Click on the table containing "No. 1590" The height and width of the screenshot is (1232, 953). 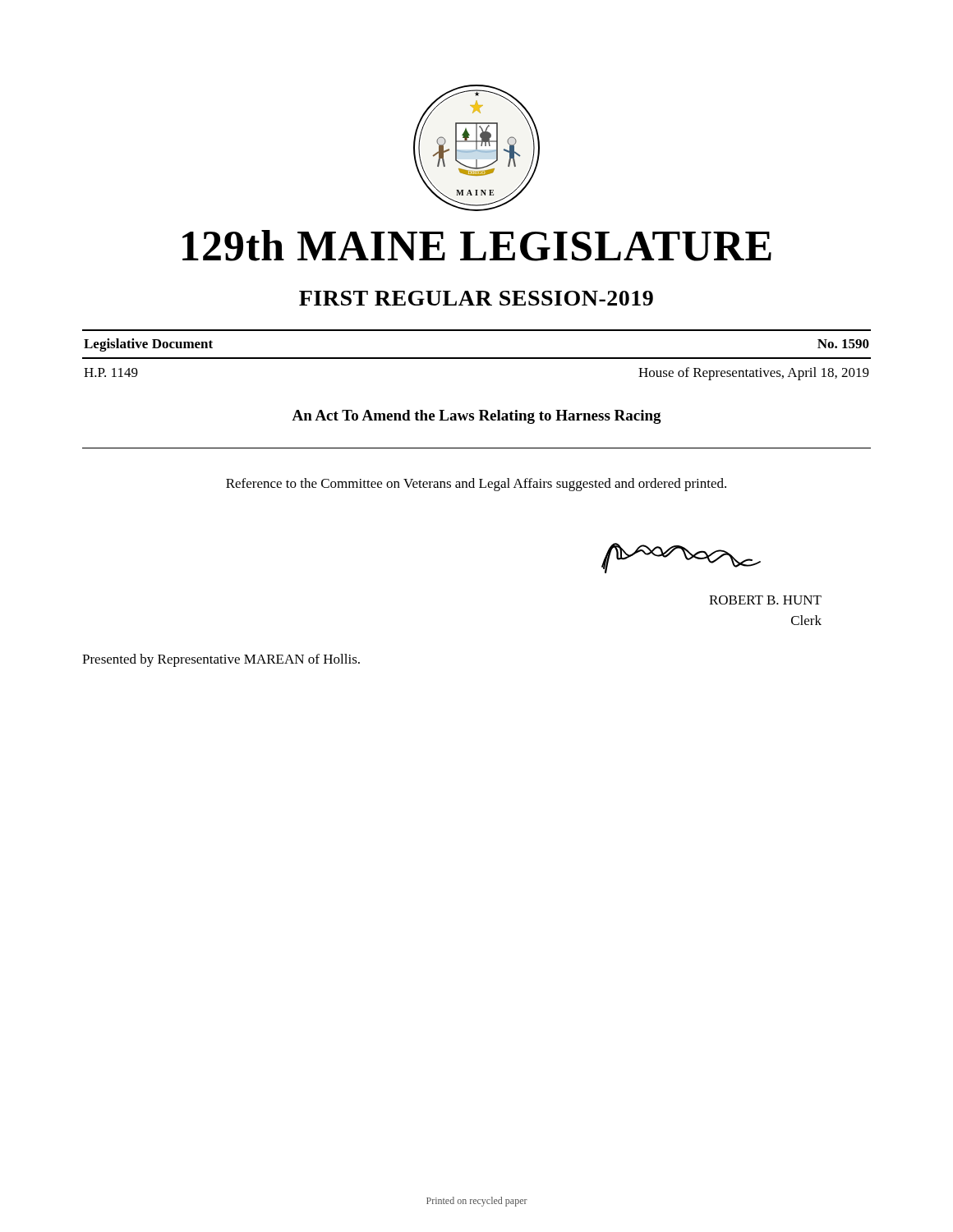pyautogui.click(x=476, y=356)
